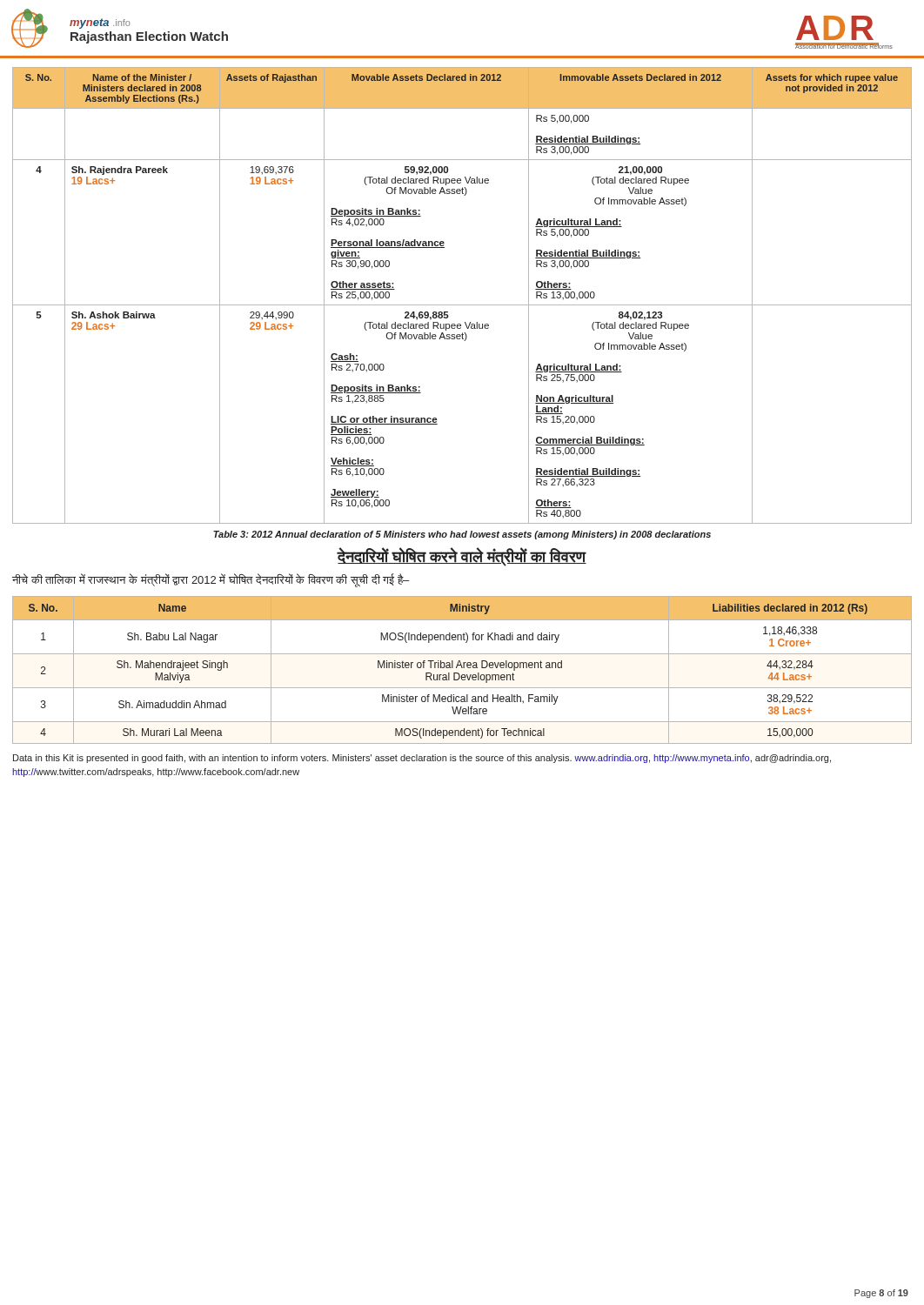Select the element starting "Table 3: 2012 Annual declaration of 5"

[x=462, y=534]
